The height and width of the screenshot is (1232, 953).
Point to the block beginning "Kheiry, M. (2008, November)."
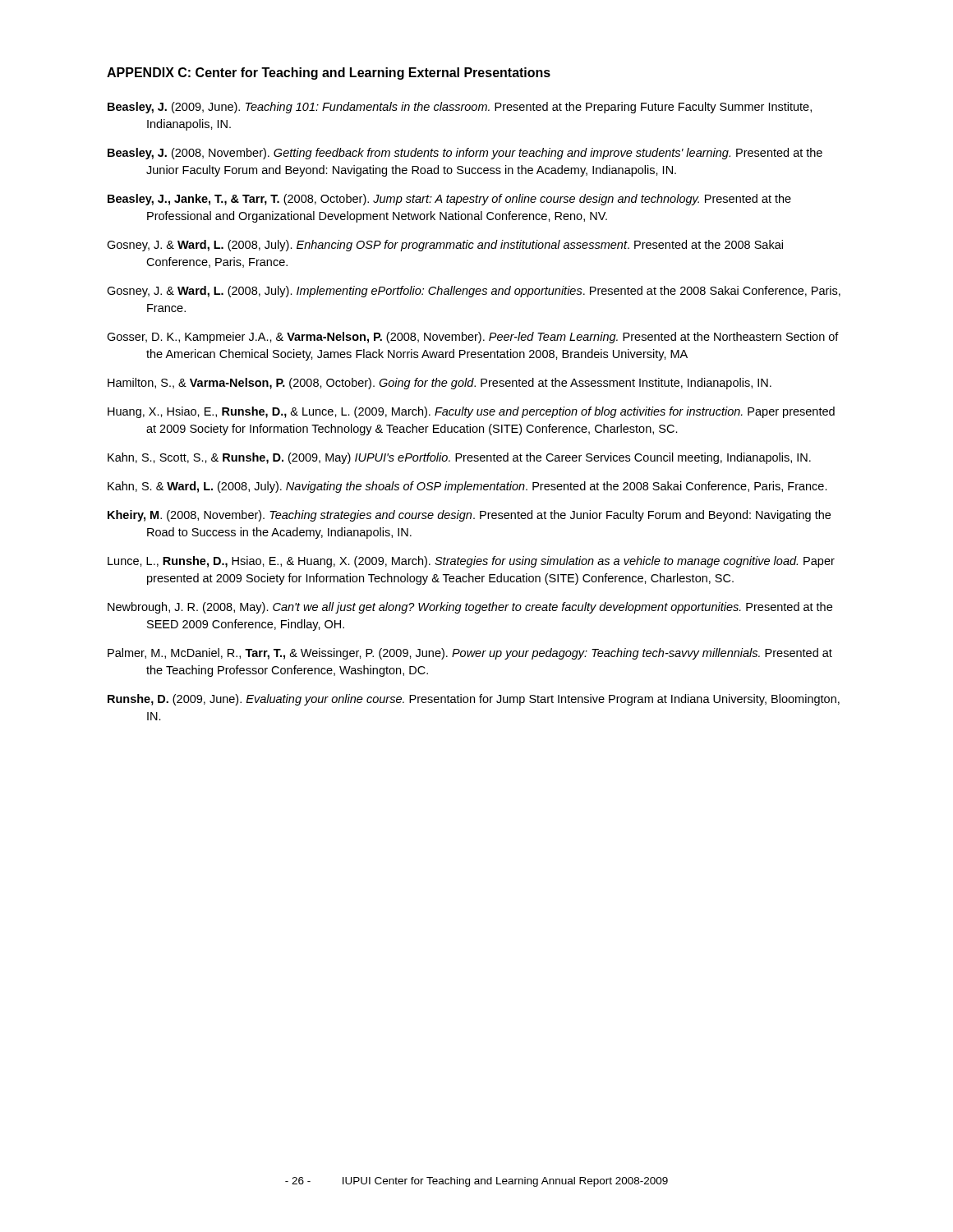click(469, 524)
